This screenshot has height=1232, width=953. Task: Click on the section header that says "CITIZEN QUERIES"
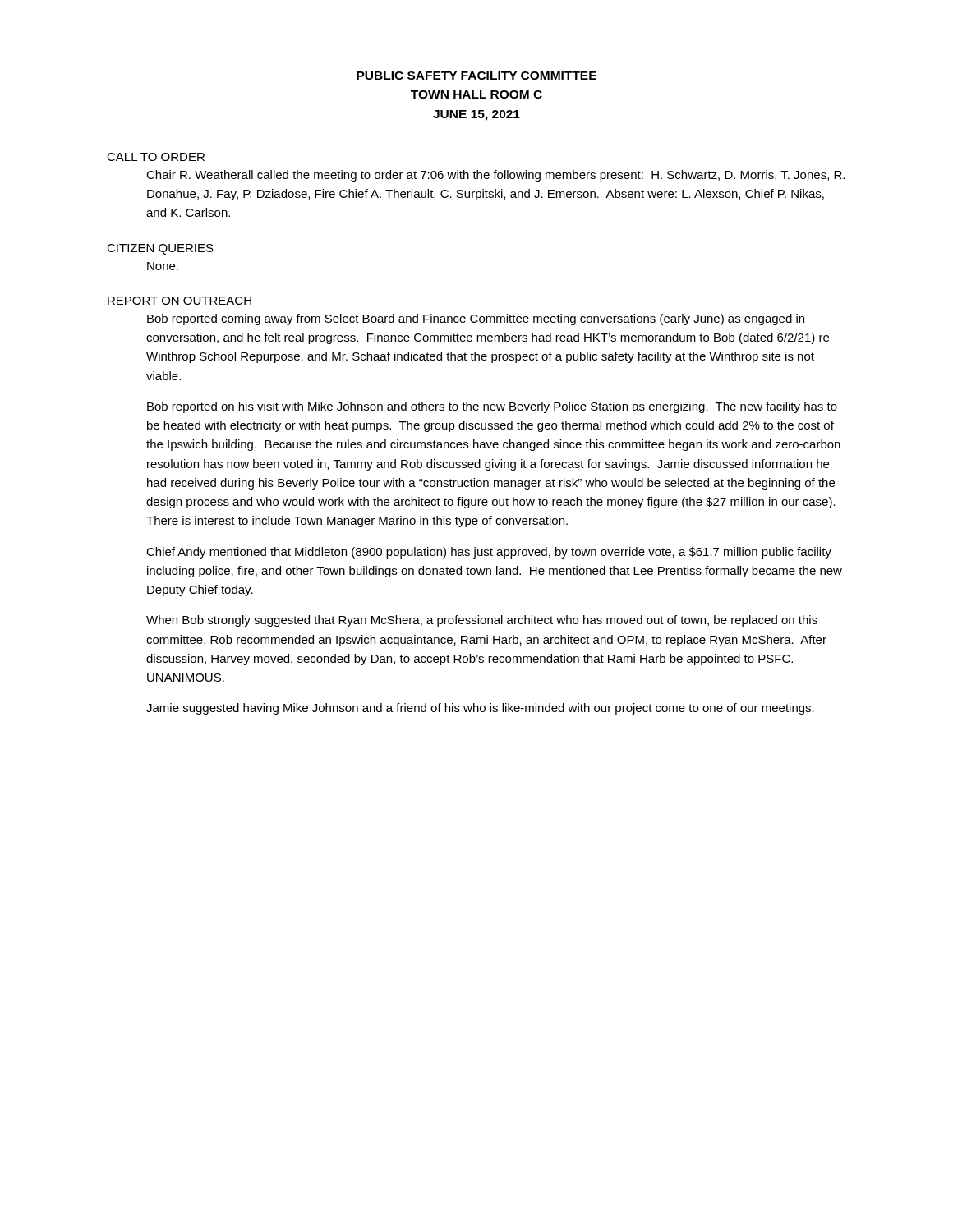click(160, 247)
